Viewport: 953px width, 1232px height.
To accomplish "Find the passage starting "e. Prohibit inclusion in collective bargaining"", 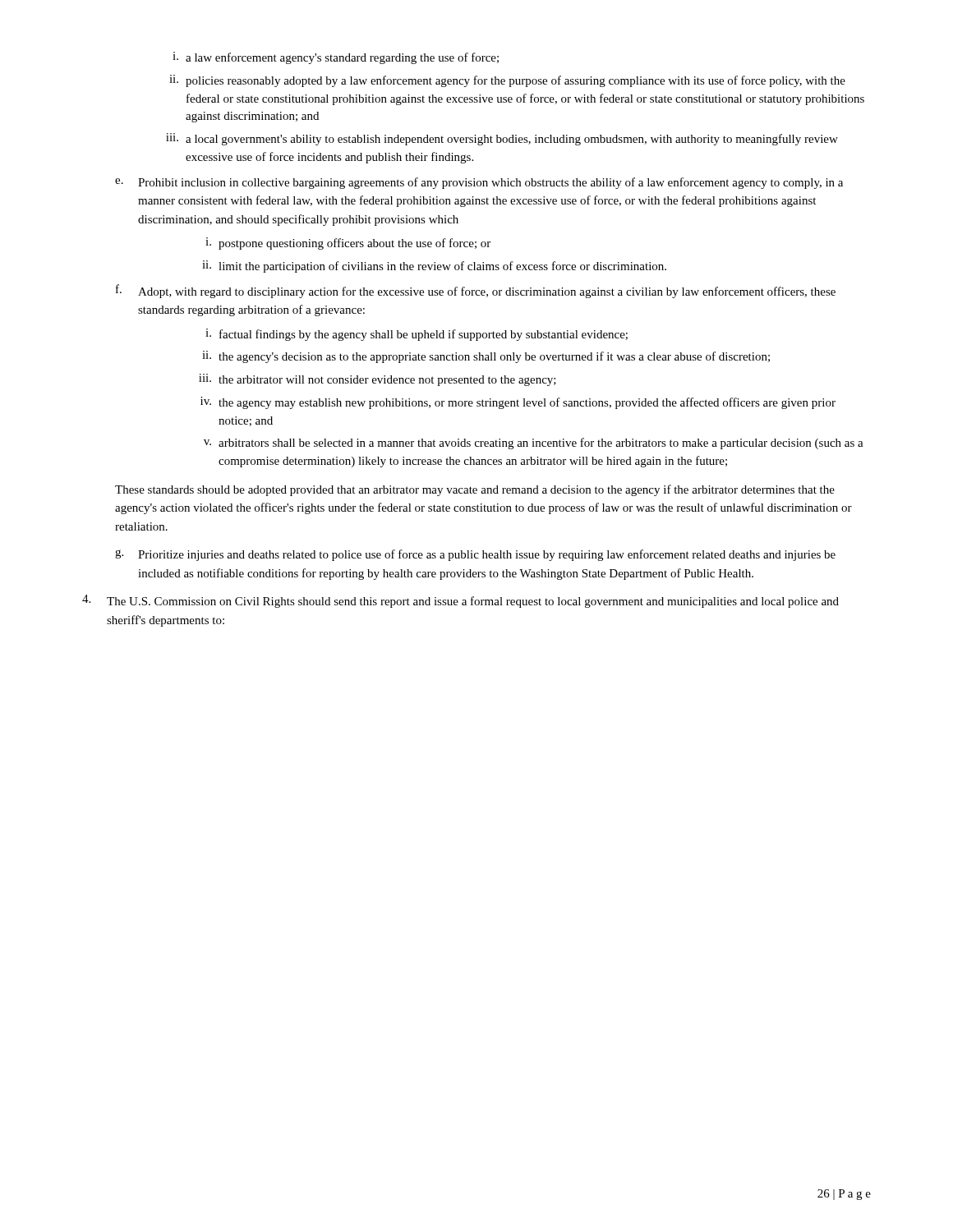I will tap(493, 201).
